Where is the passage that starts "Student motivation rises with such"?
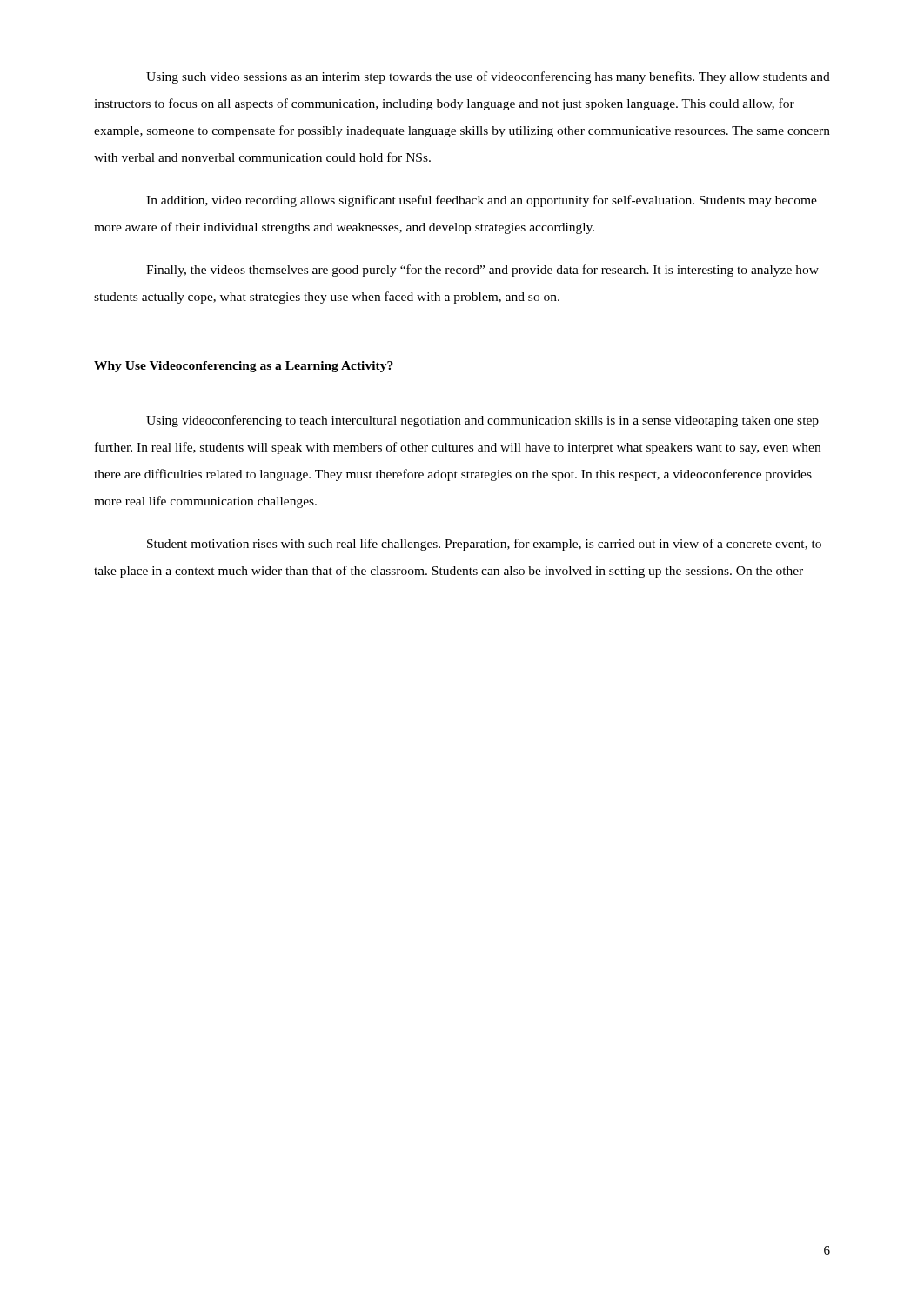 pyautogui.click(x=458, y=557)
